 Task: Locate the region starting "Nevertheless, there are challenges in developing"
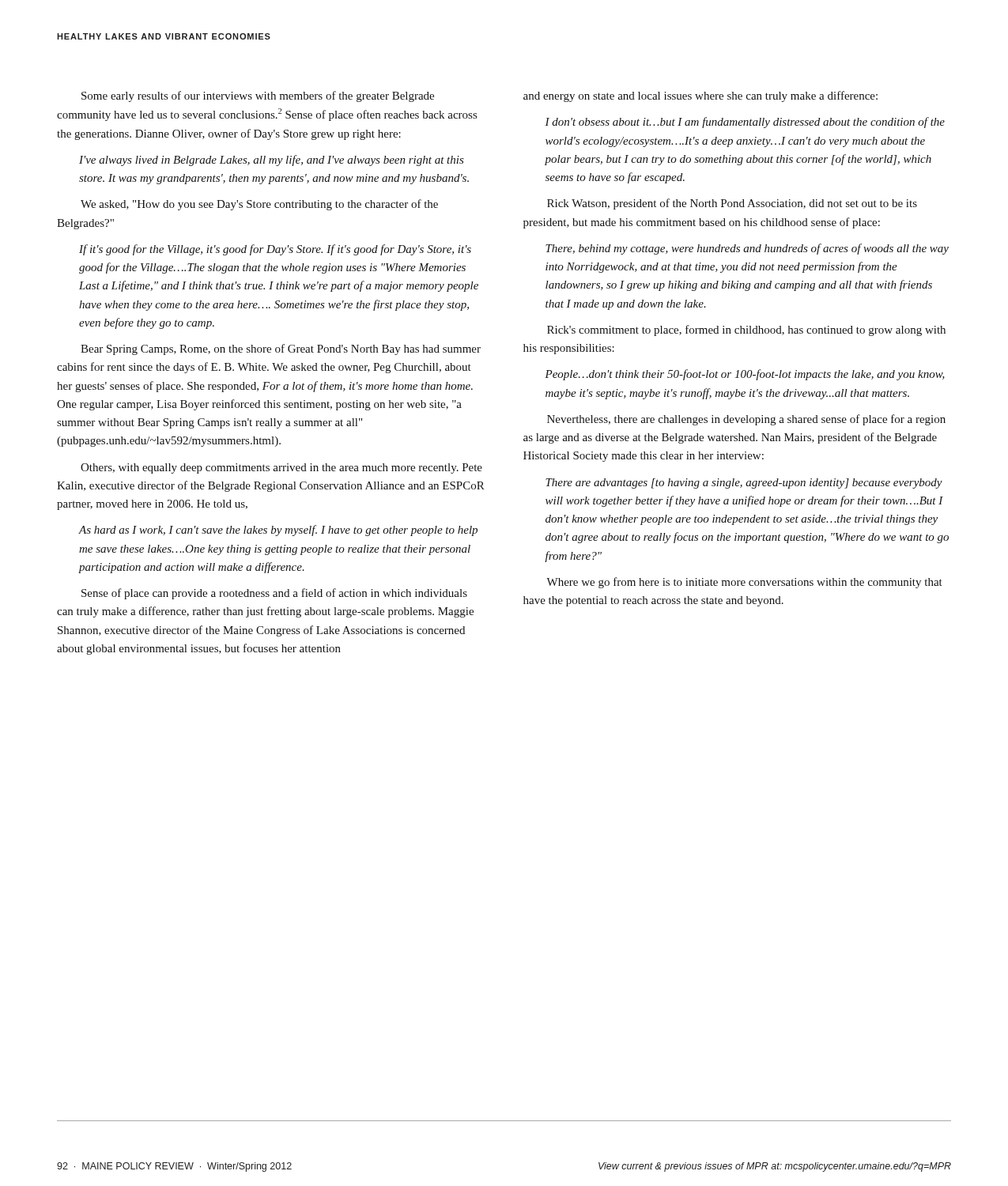737,438
